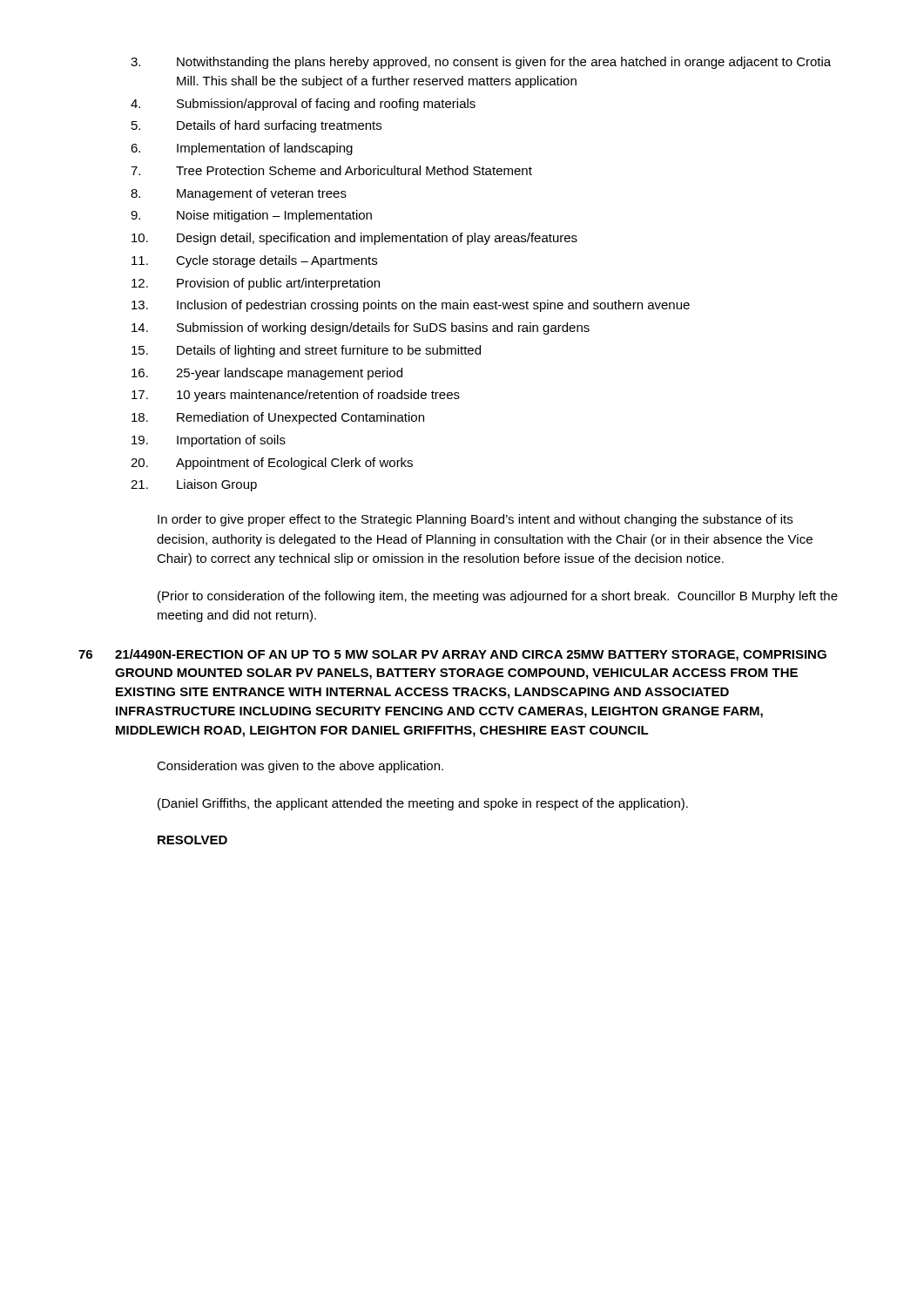The width and height of the screenshot is (924, 1307).
Task: Find the passage starting "76 21/4490N-ERECTION OF AN UP"
Action: pos(462,692)
